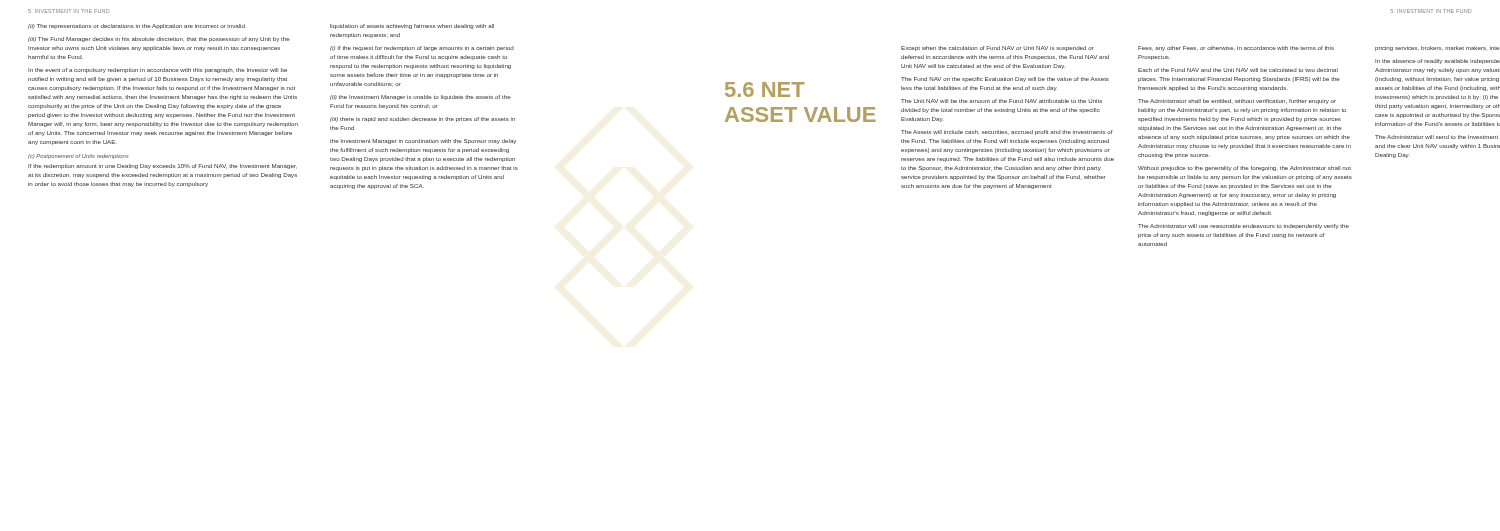Find the passage starting "(ii) The representations or declarations in"

[x=163, y=26]
